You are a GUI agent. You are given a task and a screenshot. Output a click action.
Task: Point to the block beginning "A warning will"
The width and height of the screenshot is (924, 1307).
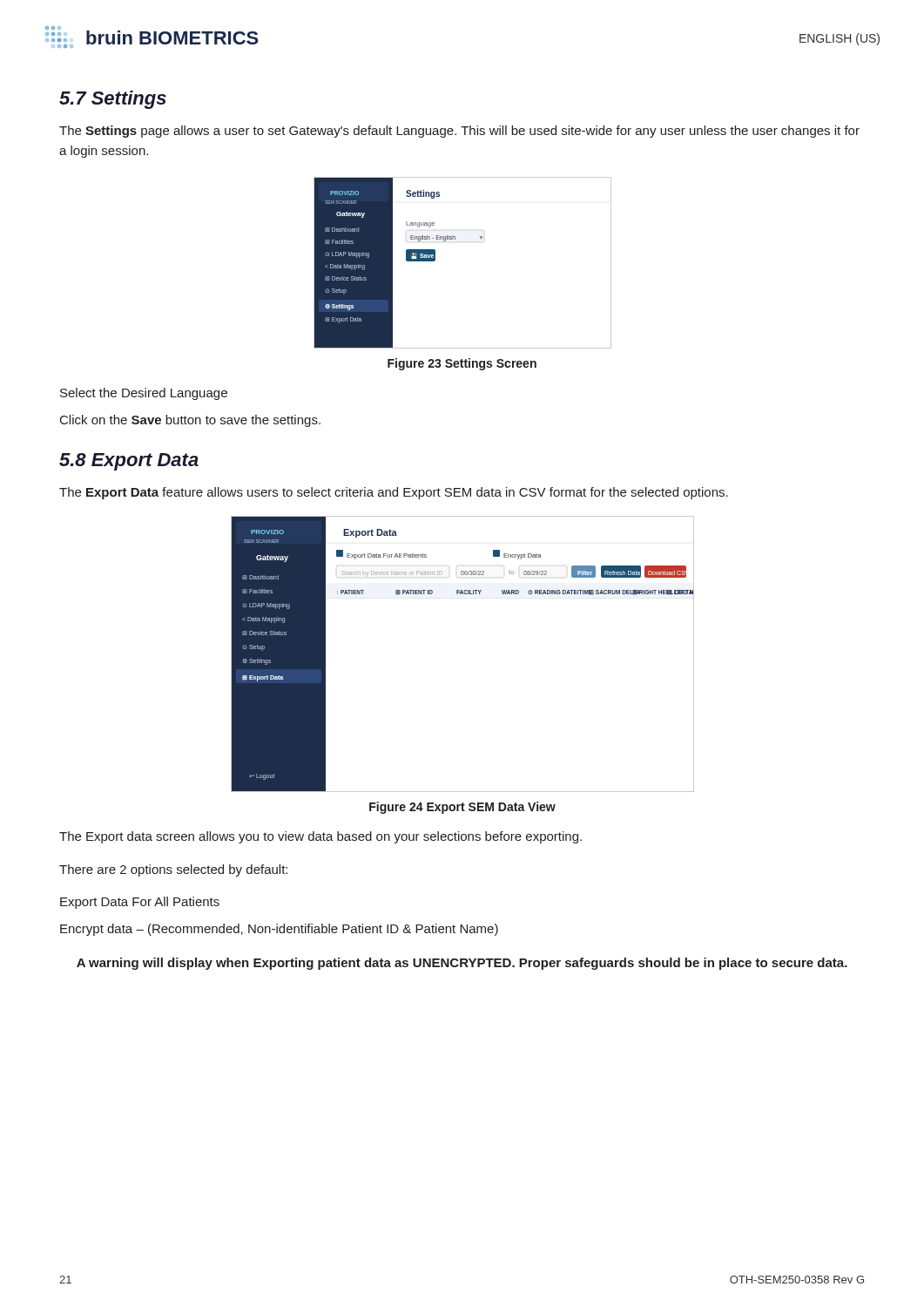[462, 963]
